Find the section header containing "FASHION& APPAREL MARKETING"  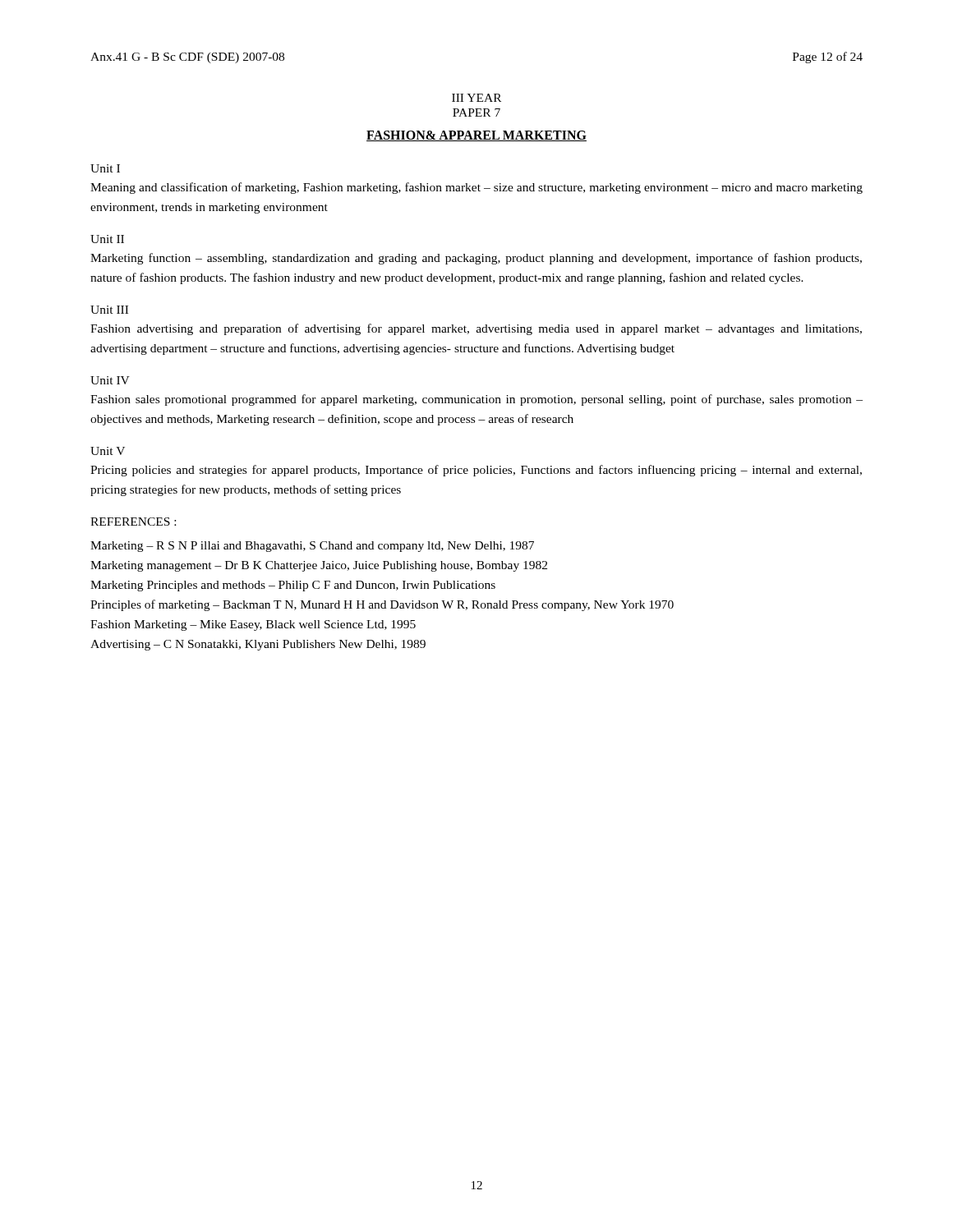click(476, 135)
